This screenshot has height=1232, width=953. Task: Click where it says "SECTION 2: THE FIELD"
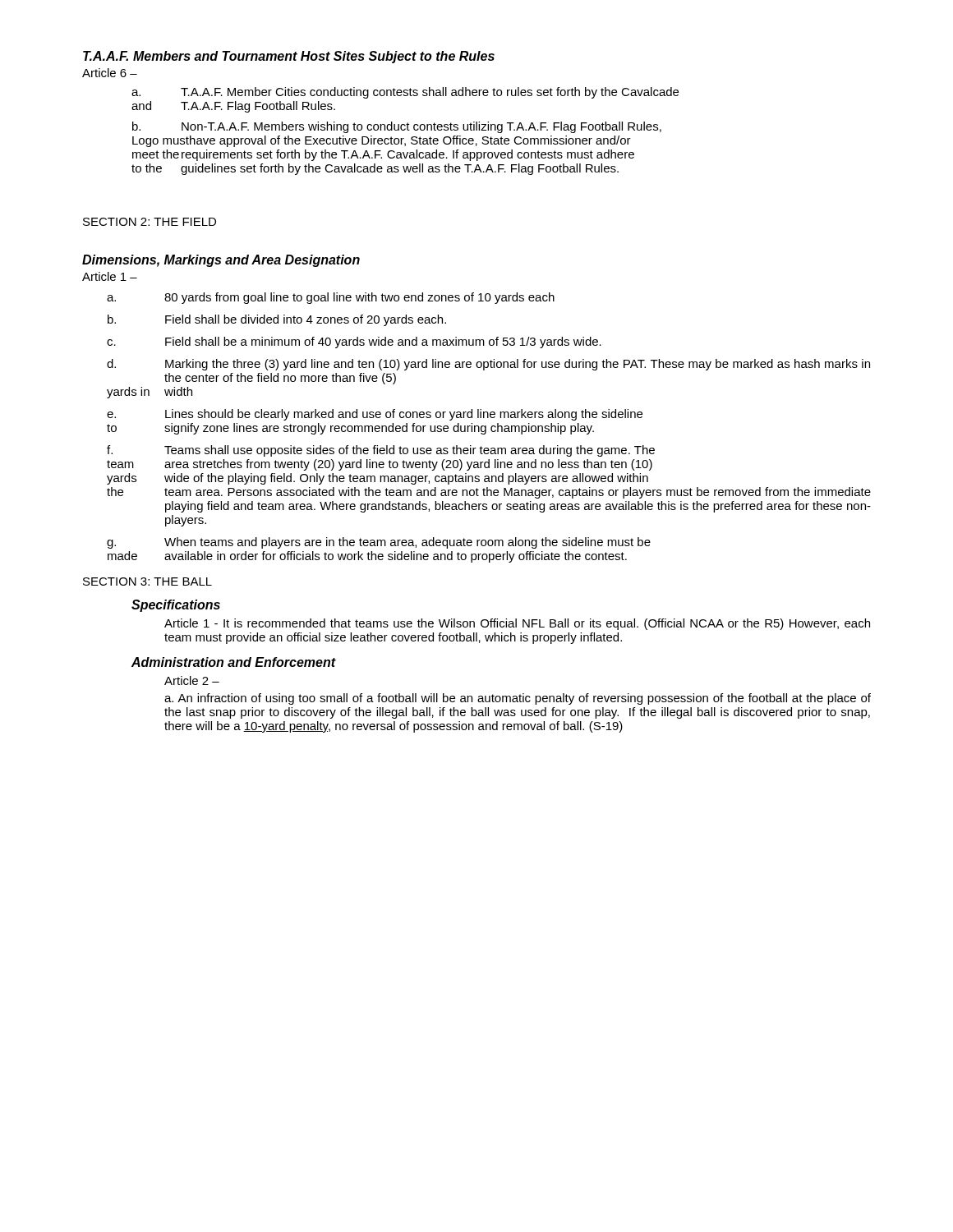click(149, 221)
